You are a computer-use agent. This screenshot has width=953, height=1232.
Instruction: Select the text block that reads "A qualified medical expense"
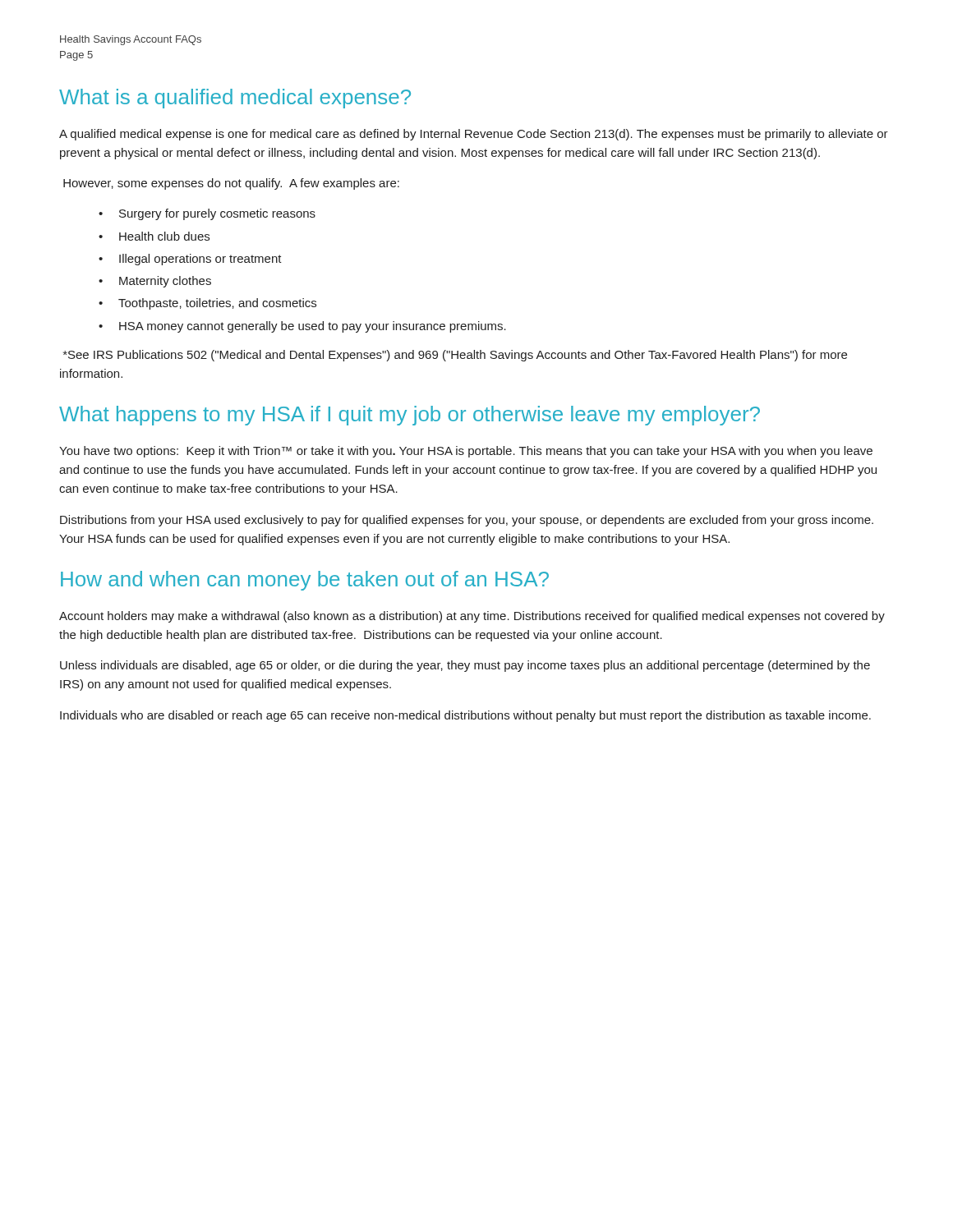click(x=473, y=143)
